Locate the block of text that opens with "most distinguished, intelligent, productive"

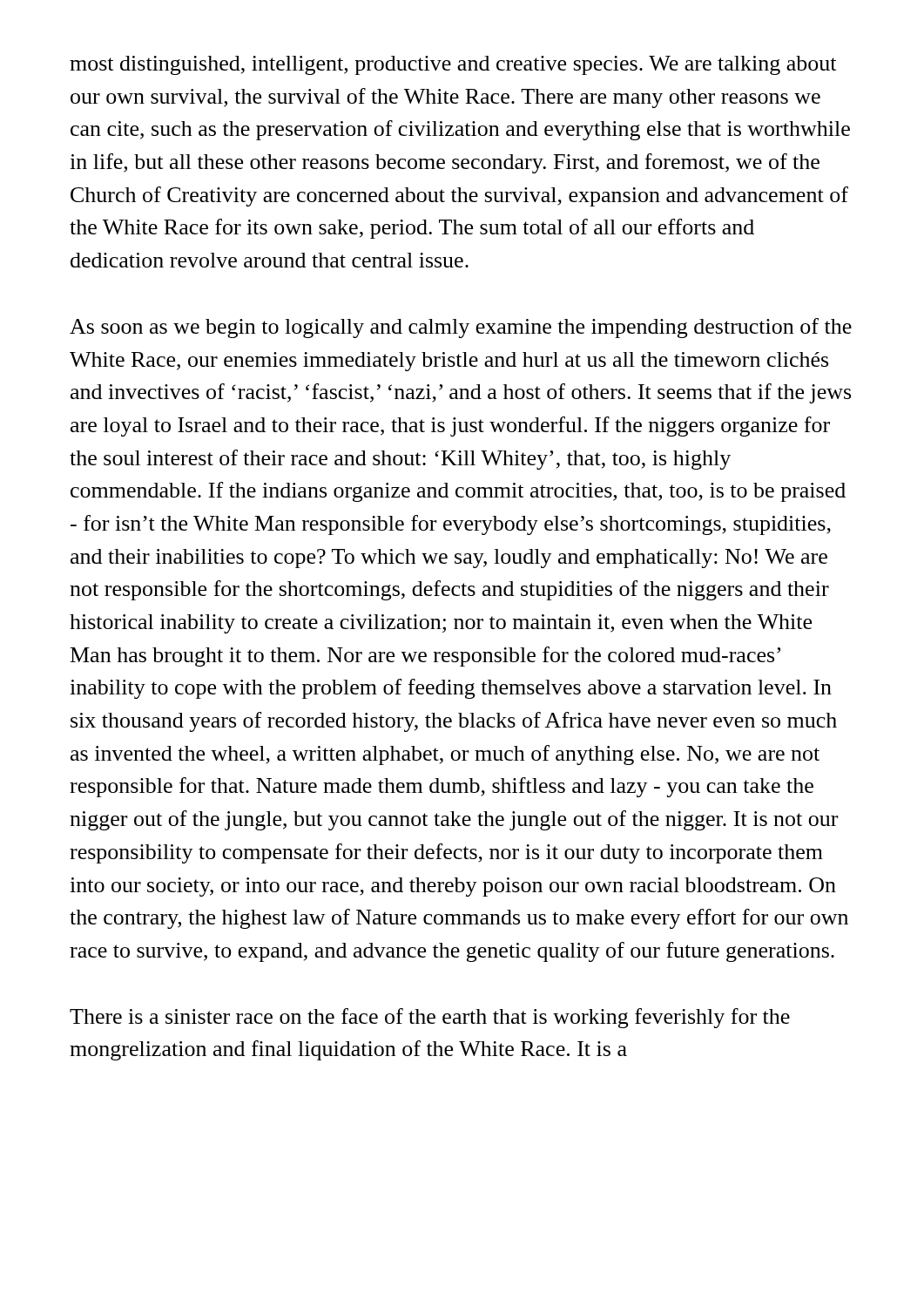point(460,162)
